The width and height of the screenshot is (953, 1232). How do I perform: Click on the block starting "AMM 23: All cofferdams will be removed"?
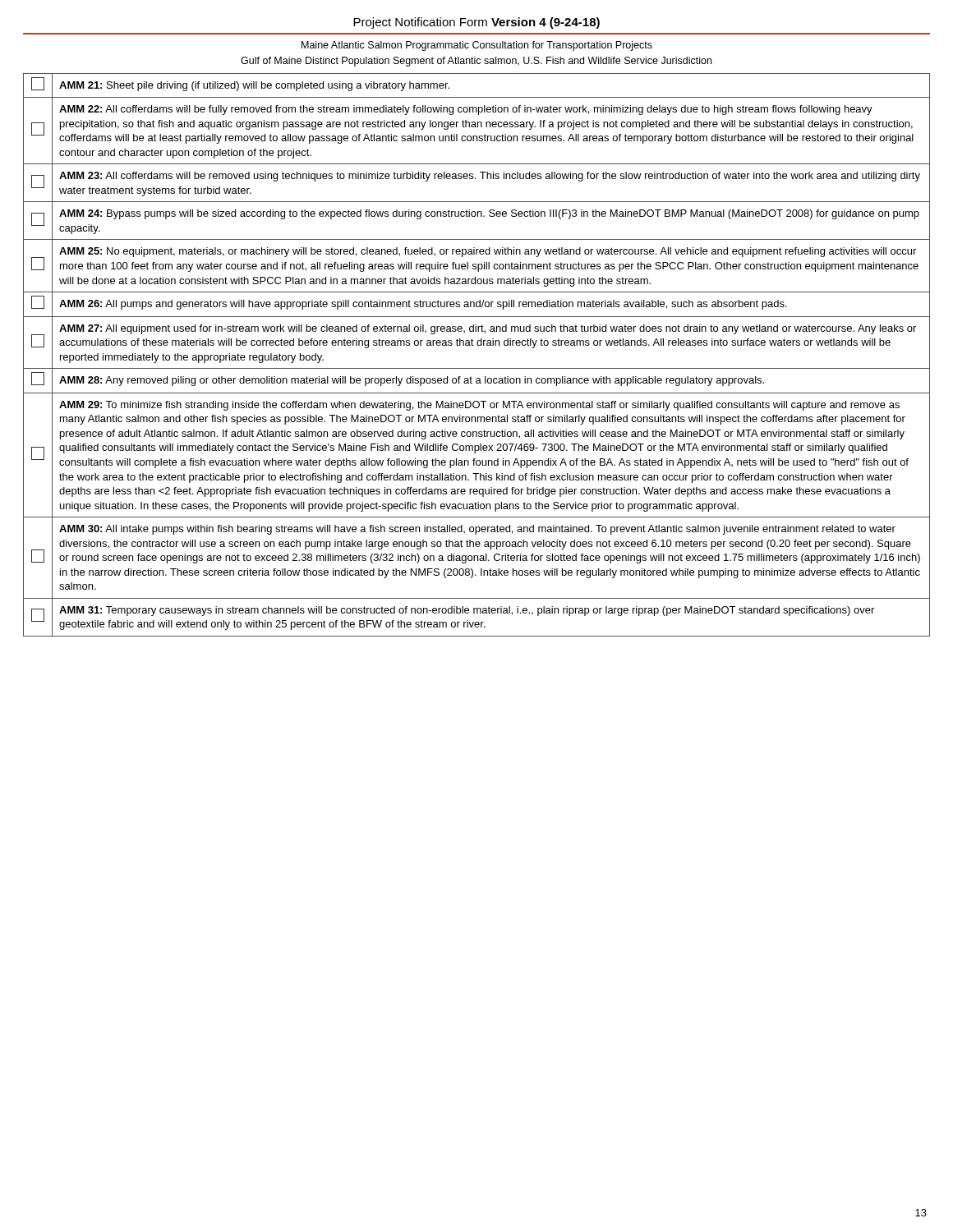(x=490, y=183)
